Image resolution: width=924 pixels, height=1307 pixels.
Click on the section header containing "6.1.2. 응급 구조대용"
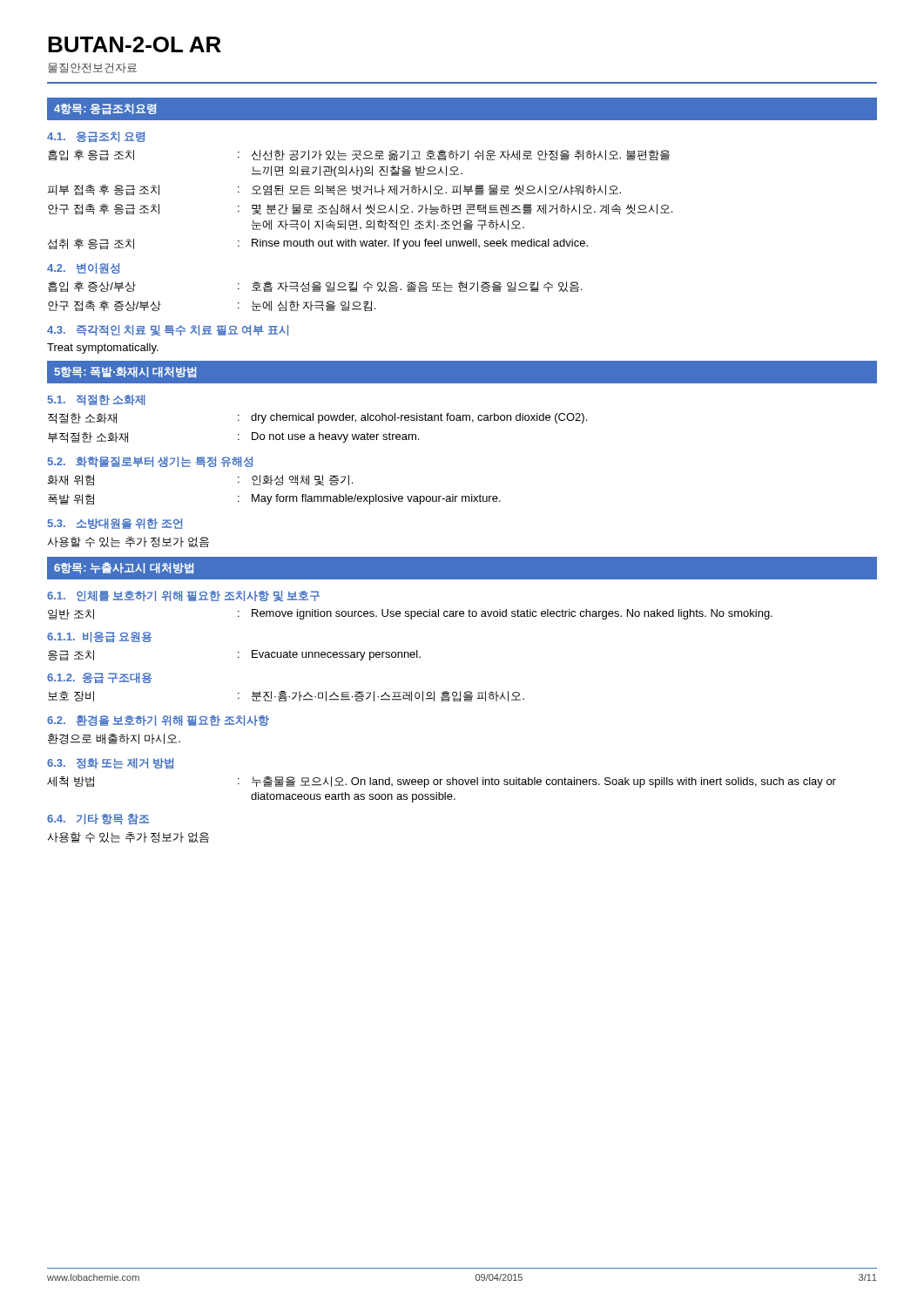(x=99, y=678)
